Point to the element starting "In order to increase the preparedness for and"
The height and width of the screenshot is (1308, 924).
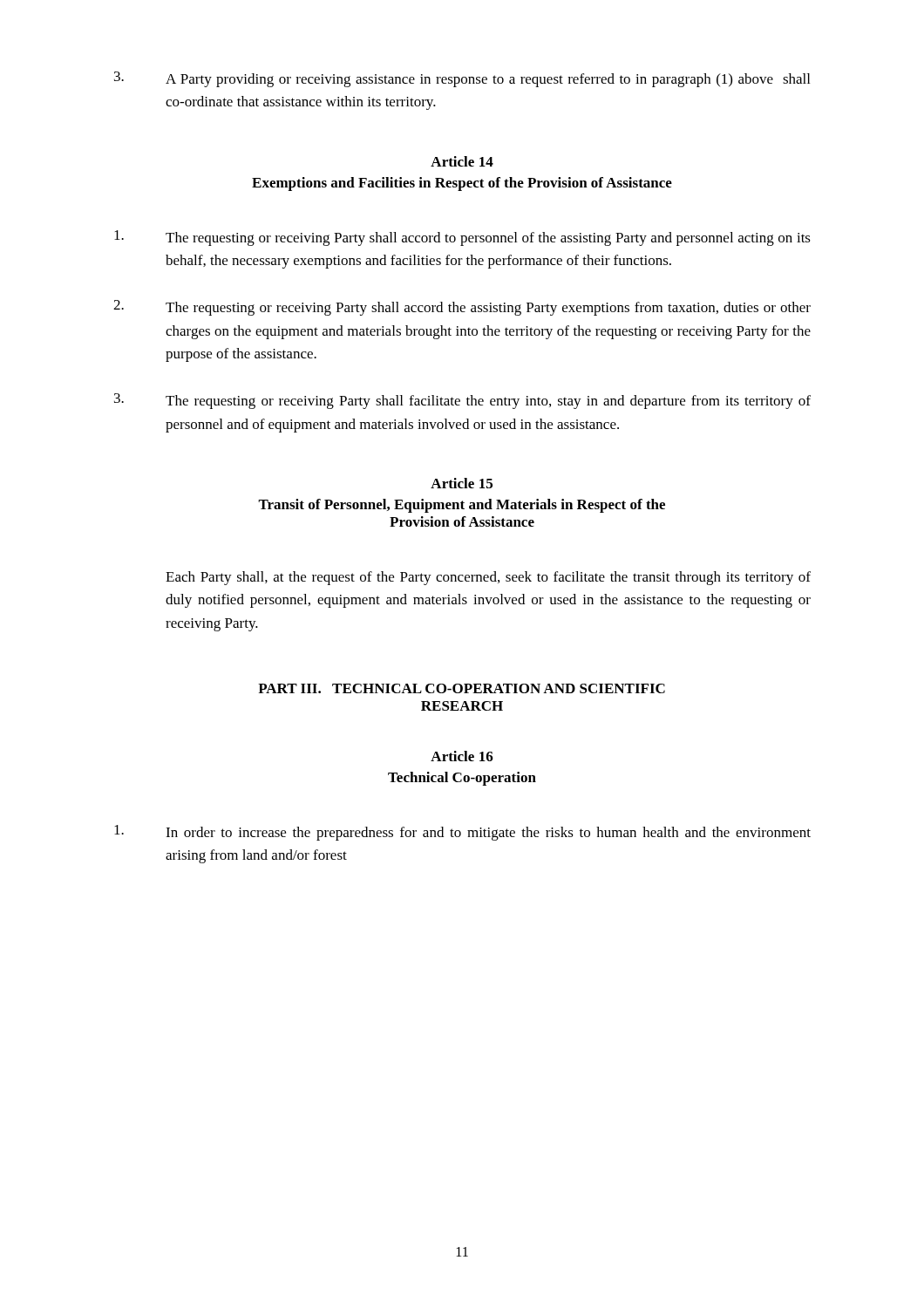coord(462,845)
